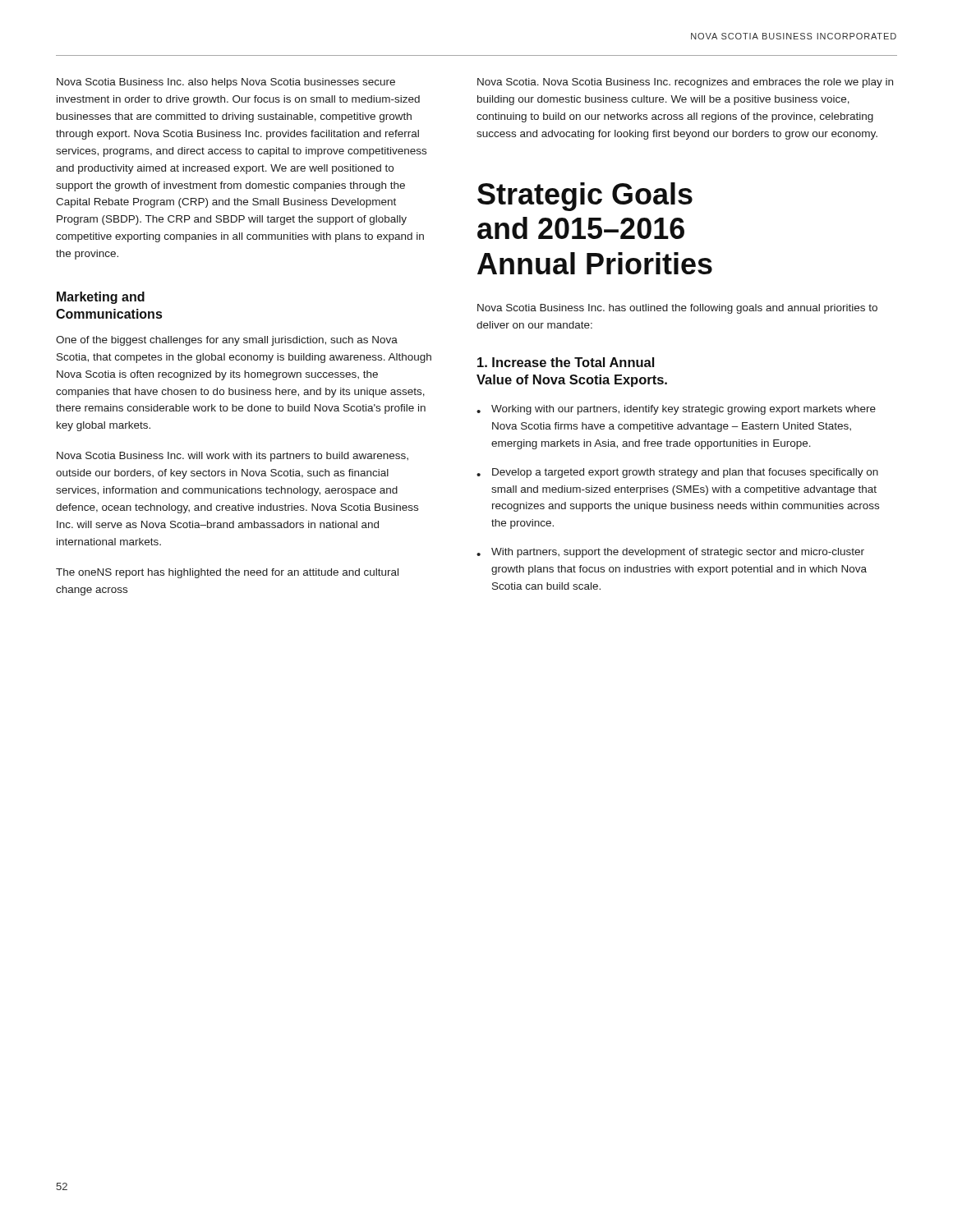Click on the block starting "Marketing andCommunications"

pos(109,306)
